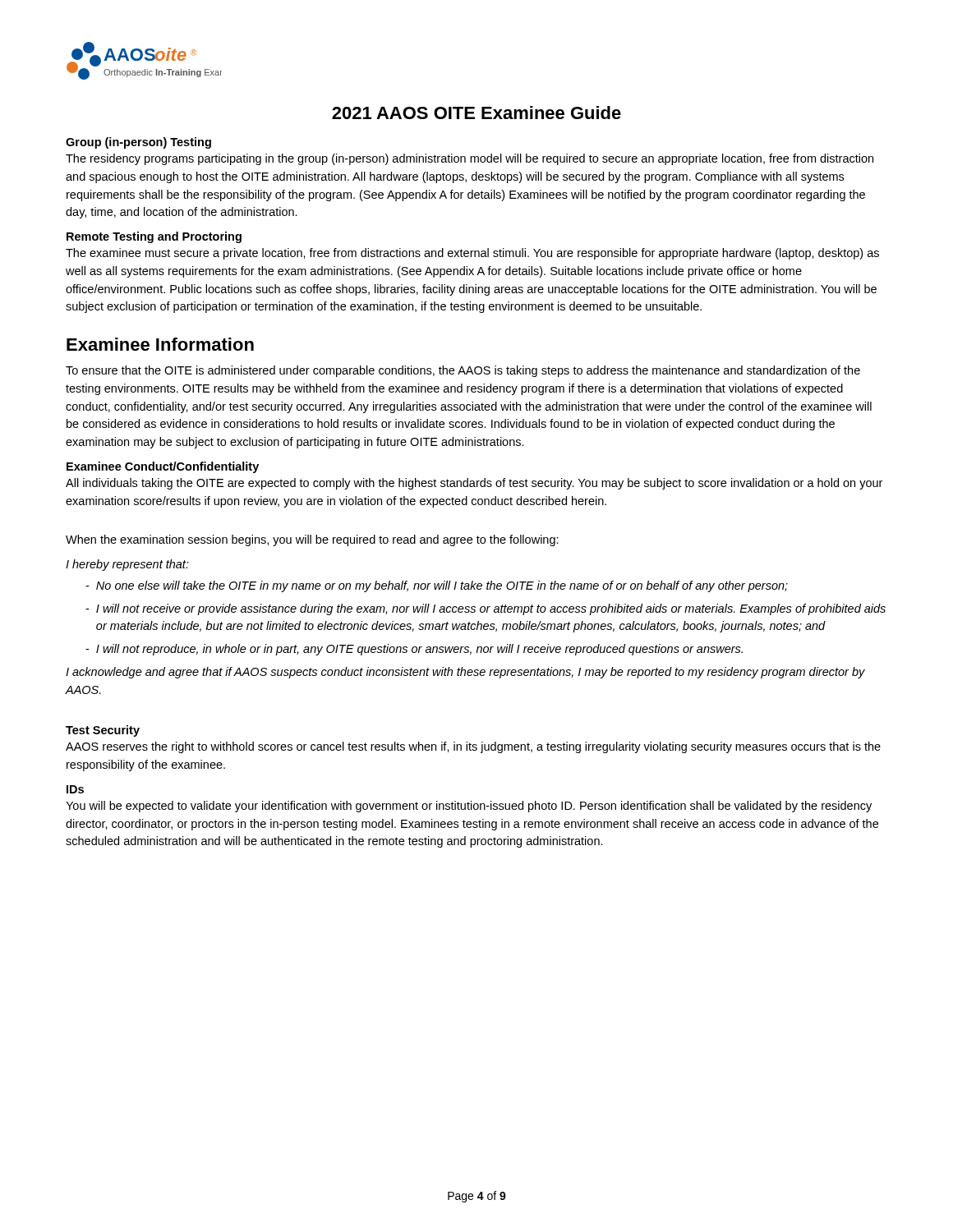Viewport: 953px width, 1232px height.
Task: Click the passage that begins "I acknowledge and"
Action: (465, 681)
